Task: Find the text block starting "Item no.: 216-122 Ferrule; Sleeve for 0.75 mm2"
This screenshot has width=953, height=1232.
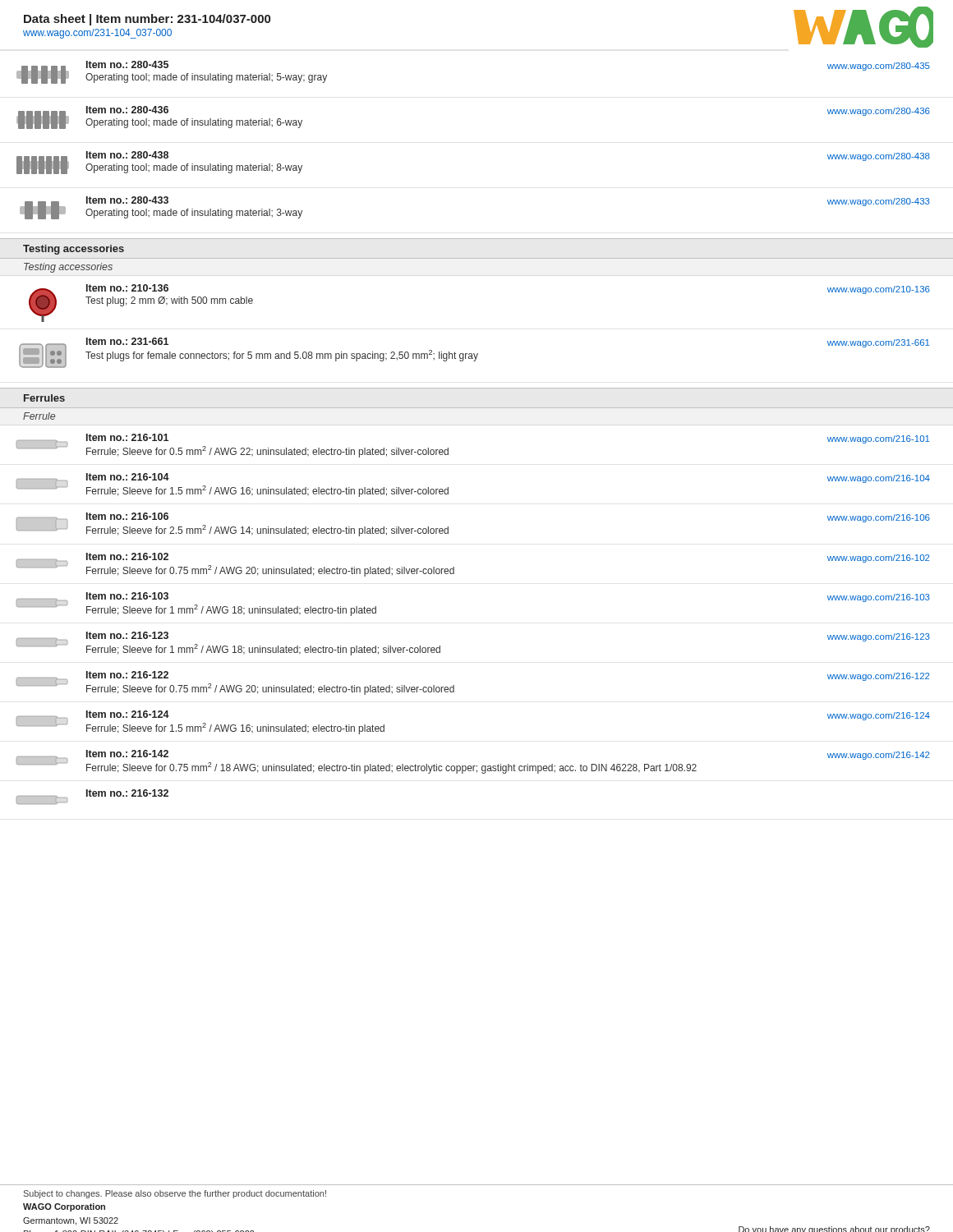Action: 166,687
